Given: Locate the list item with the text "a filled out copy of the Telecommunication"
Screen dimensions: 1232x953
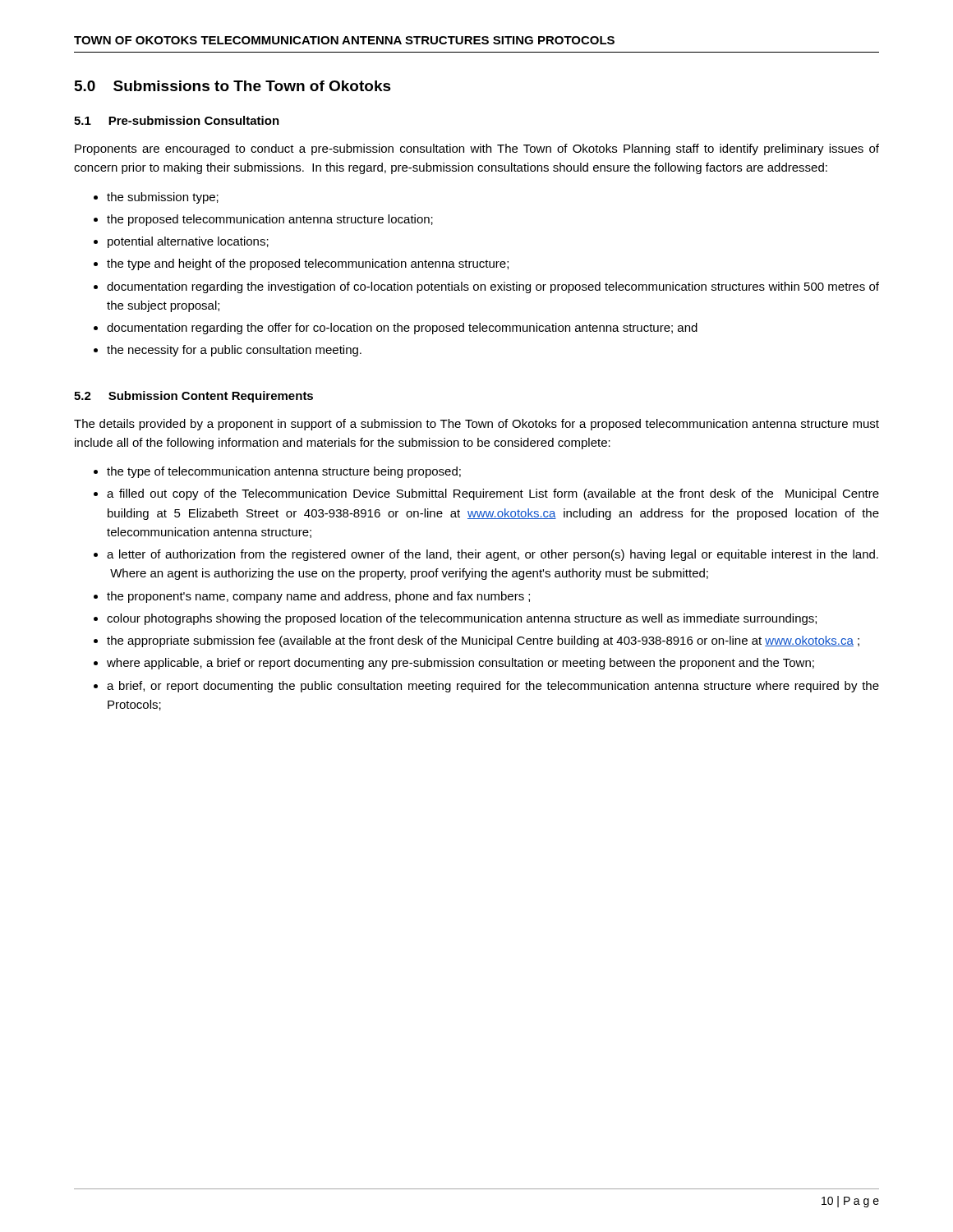Looking at the screenshot, I should [x=493, y=513].
